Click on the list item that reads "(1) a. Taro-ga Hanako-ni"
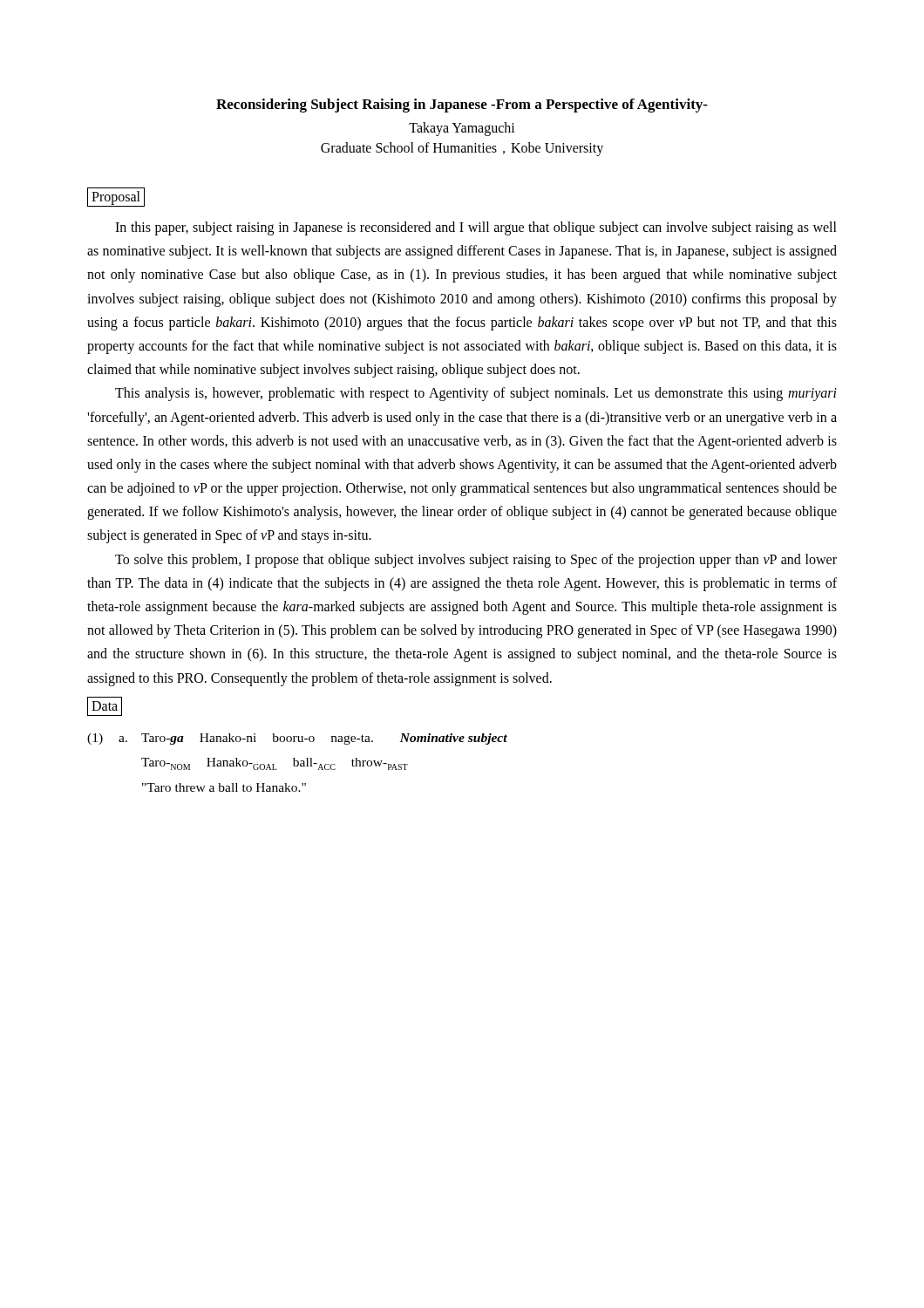Image resolution: width=924 pixels, height=1308 pixels. [297, 739]
